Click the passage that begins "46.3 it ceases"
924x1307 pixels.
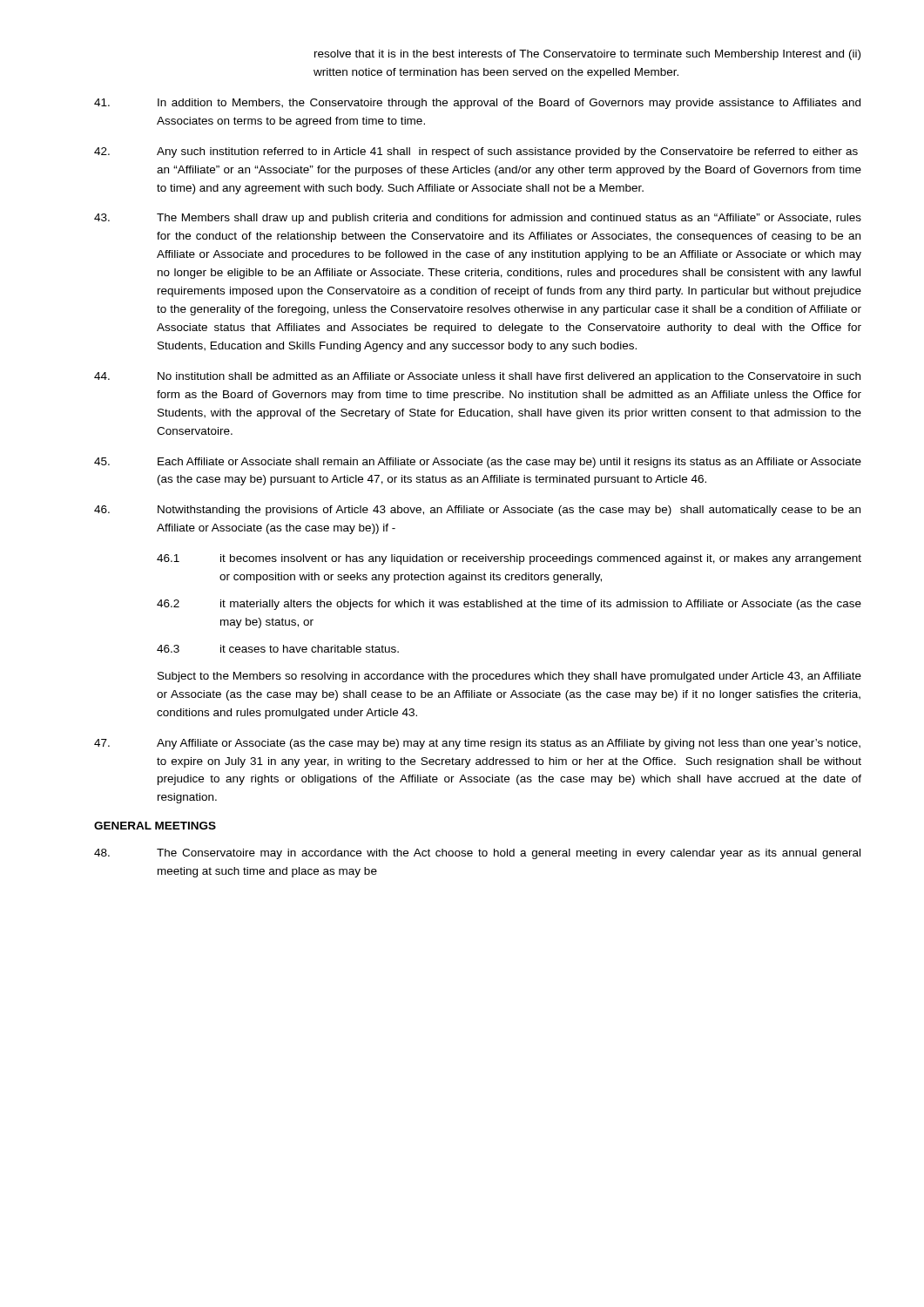278,649
